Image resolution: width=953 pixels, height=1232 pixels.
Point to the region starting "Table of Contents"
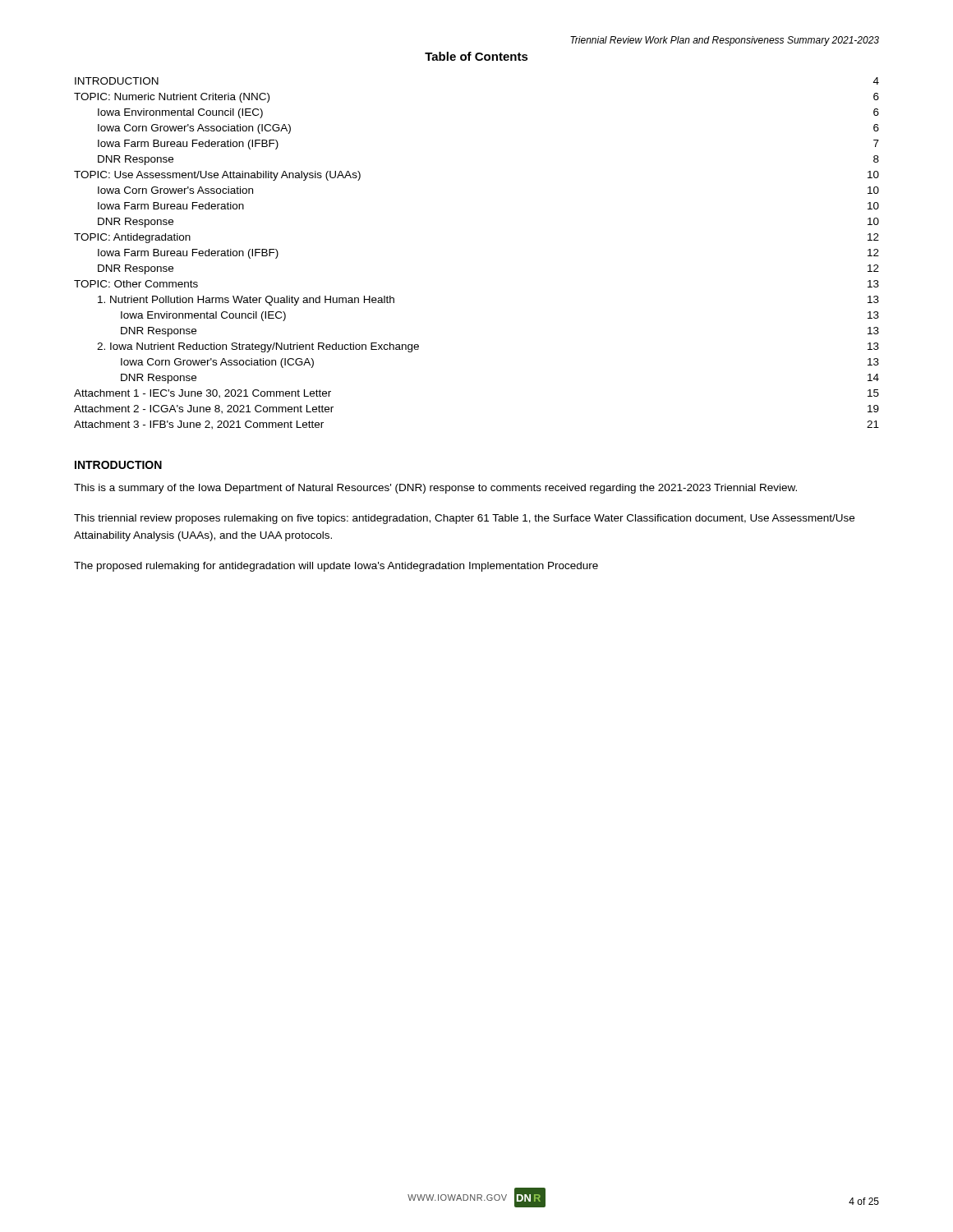pos(476,56)
